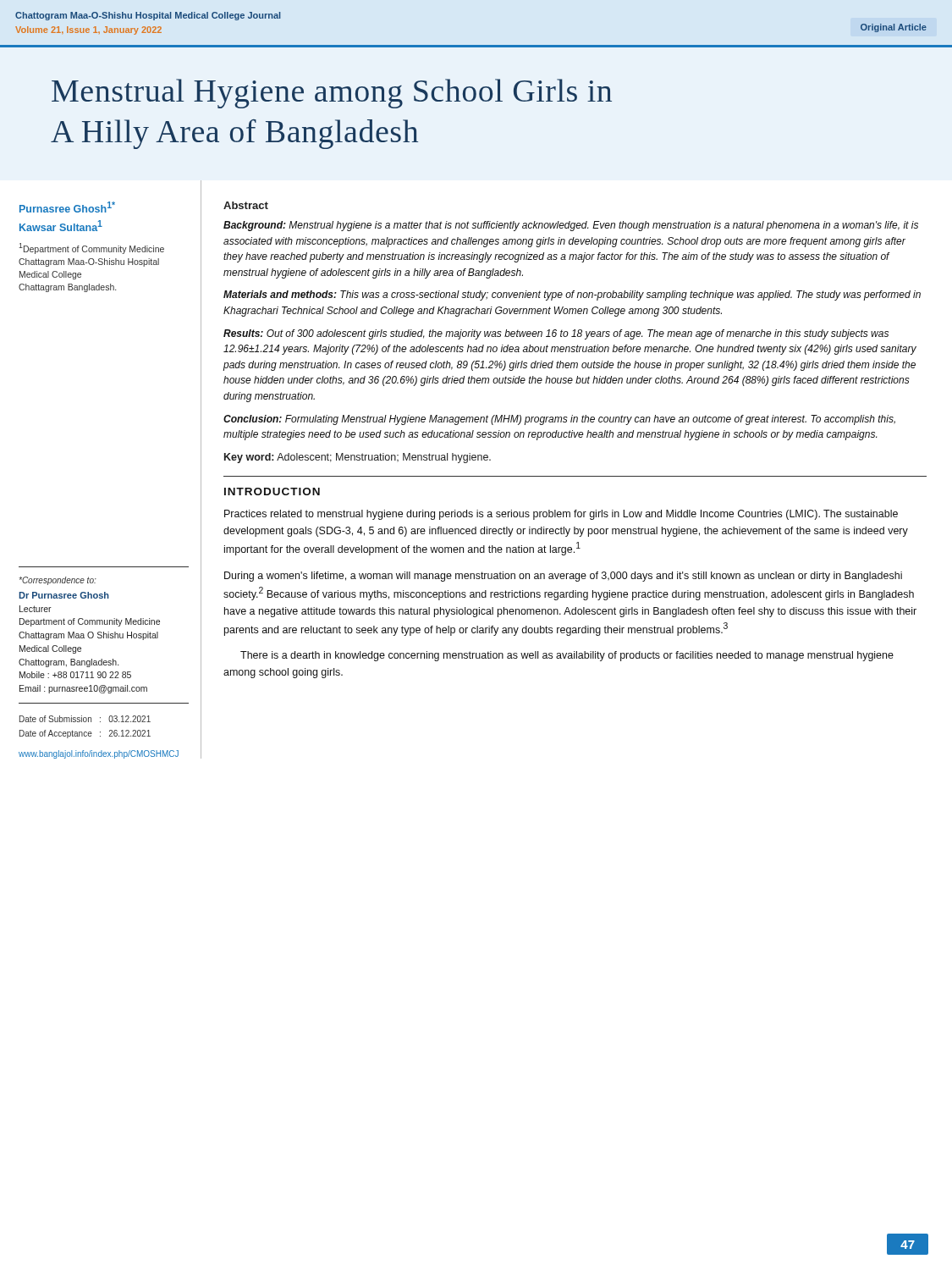Find the text starting "During a women's lifetime, a"

click(570, 603)
